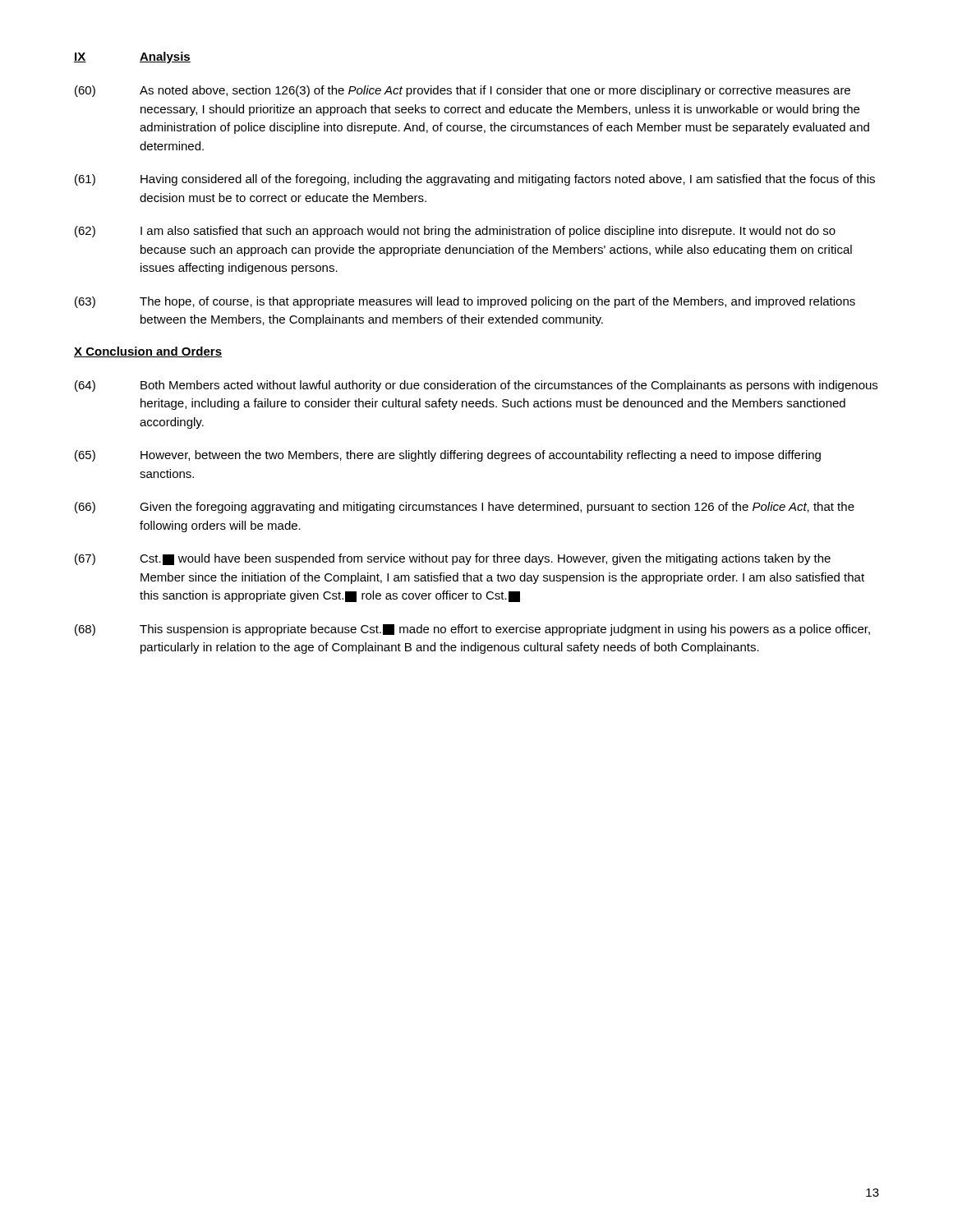Find the list item containing "(66) Given the foregoing"
Image resolution: width=953 pixels, height=1232 pixels.
tap(476, 516)
